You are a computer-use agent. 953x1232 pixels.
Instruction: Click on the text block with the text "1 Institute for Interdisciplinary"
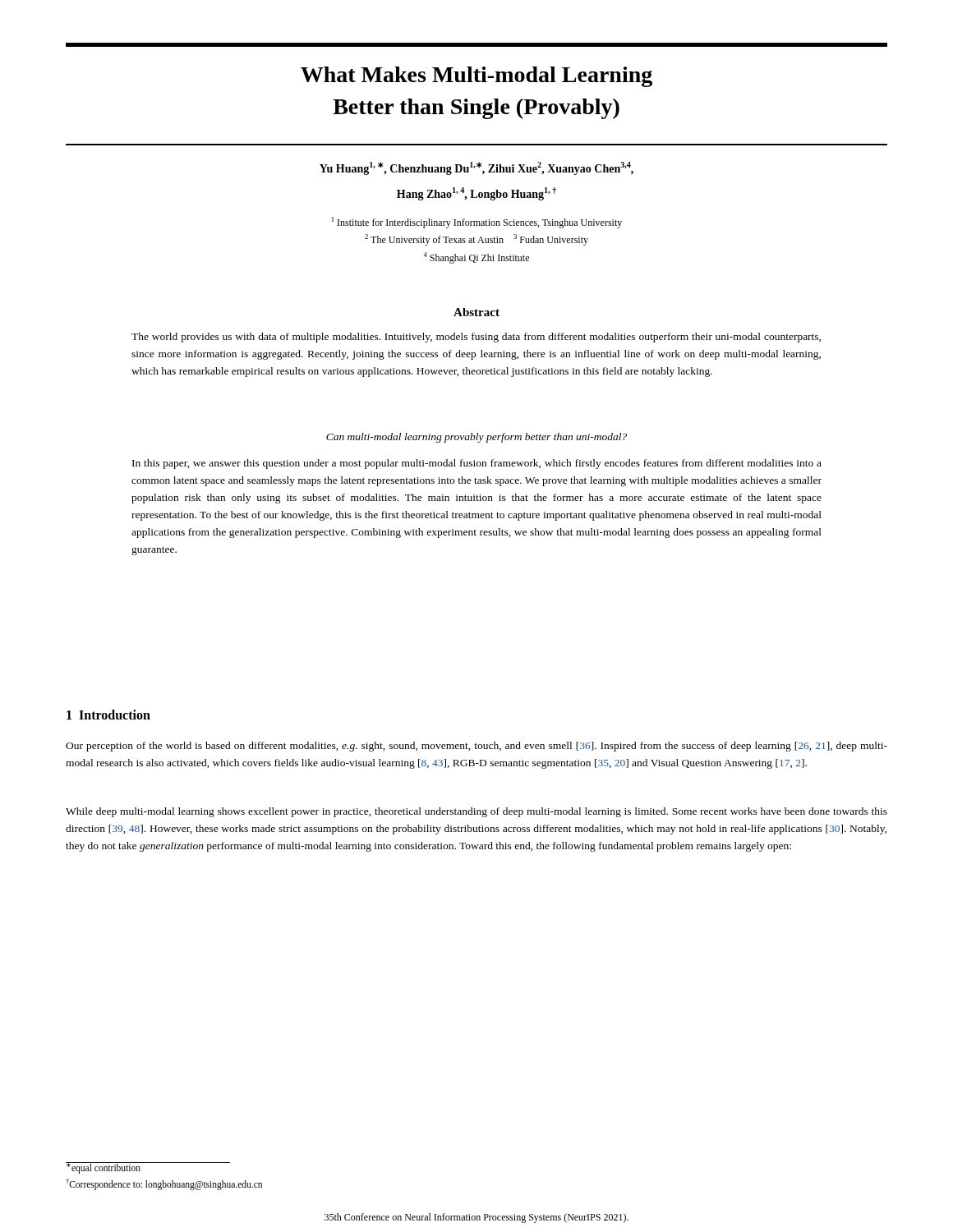point(476,239)
